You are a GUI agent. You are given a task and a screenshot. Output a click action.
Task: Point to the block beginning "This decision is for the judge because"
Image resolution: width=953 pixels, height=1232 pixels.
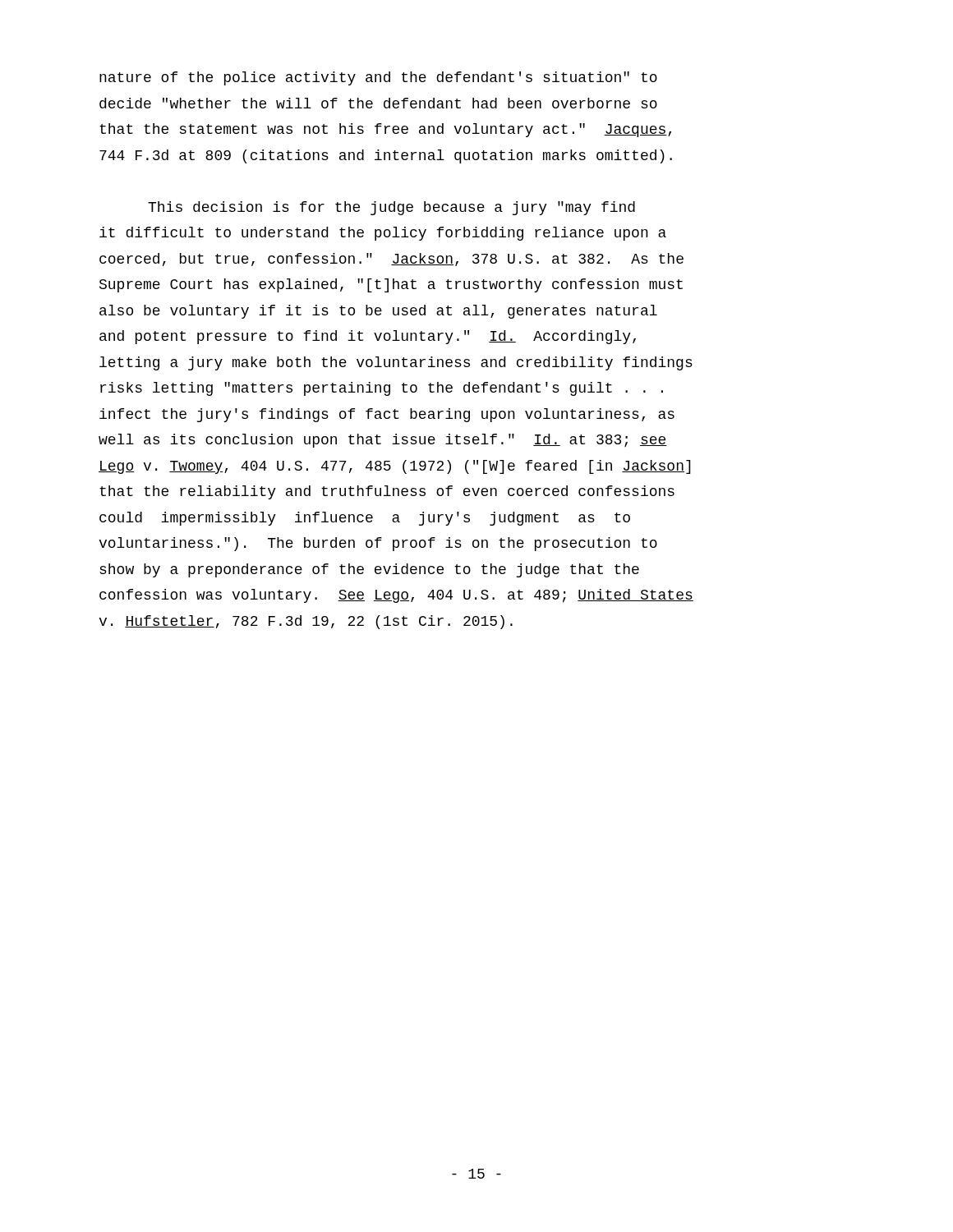396,414
